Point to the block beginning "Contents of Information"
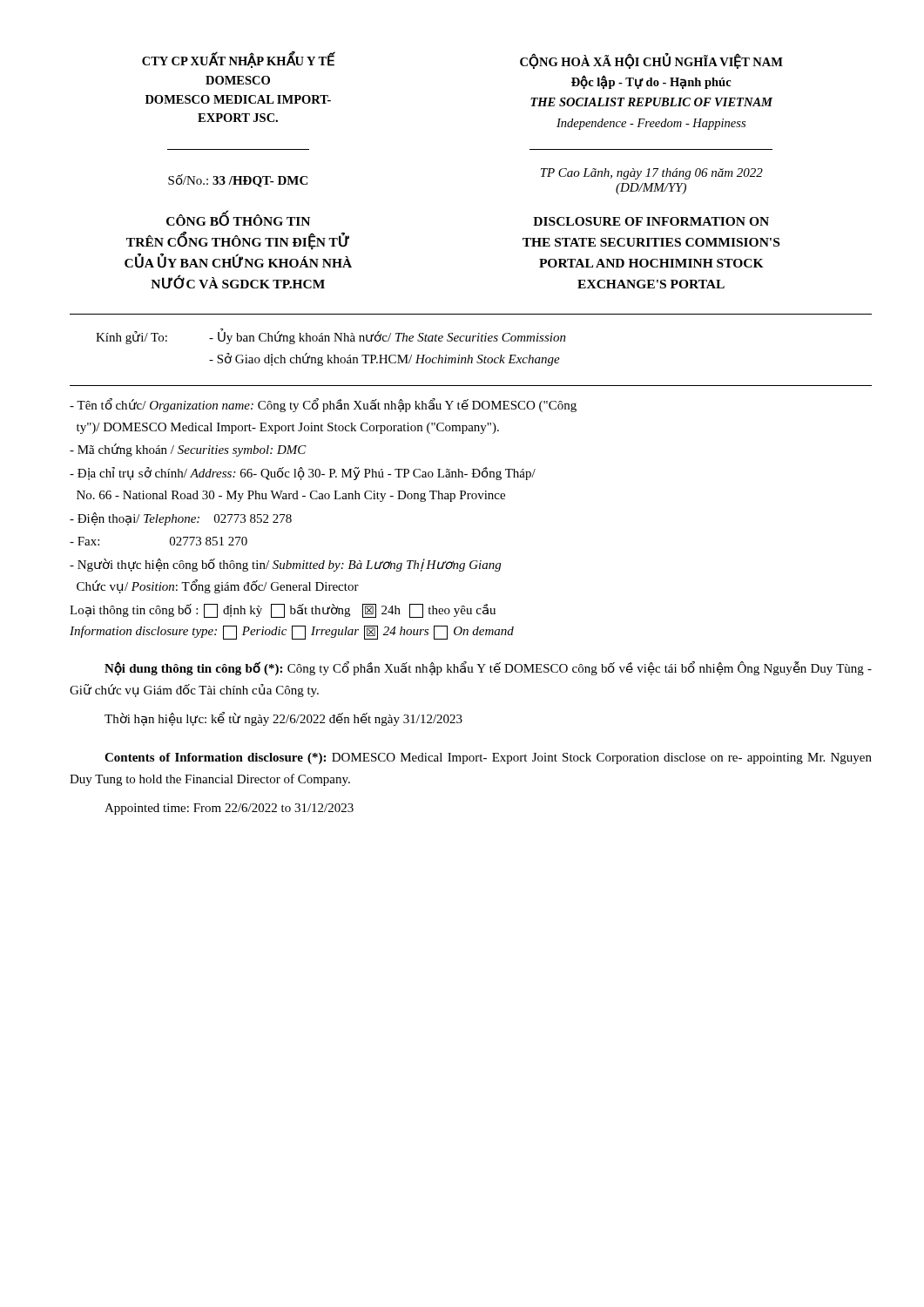 471,768
